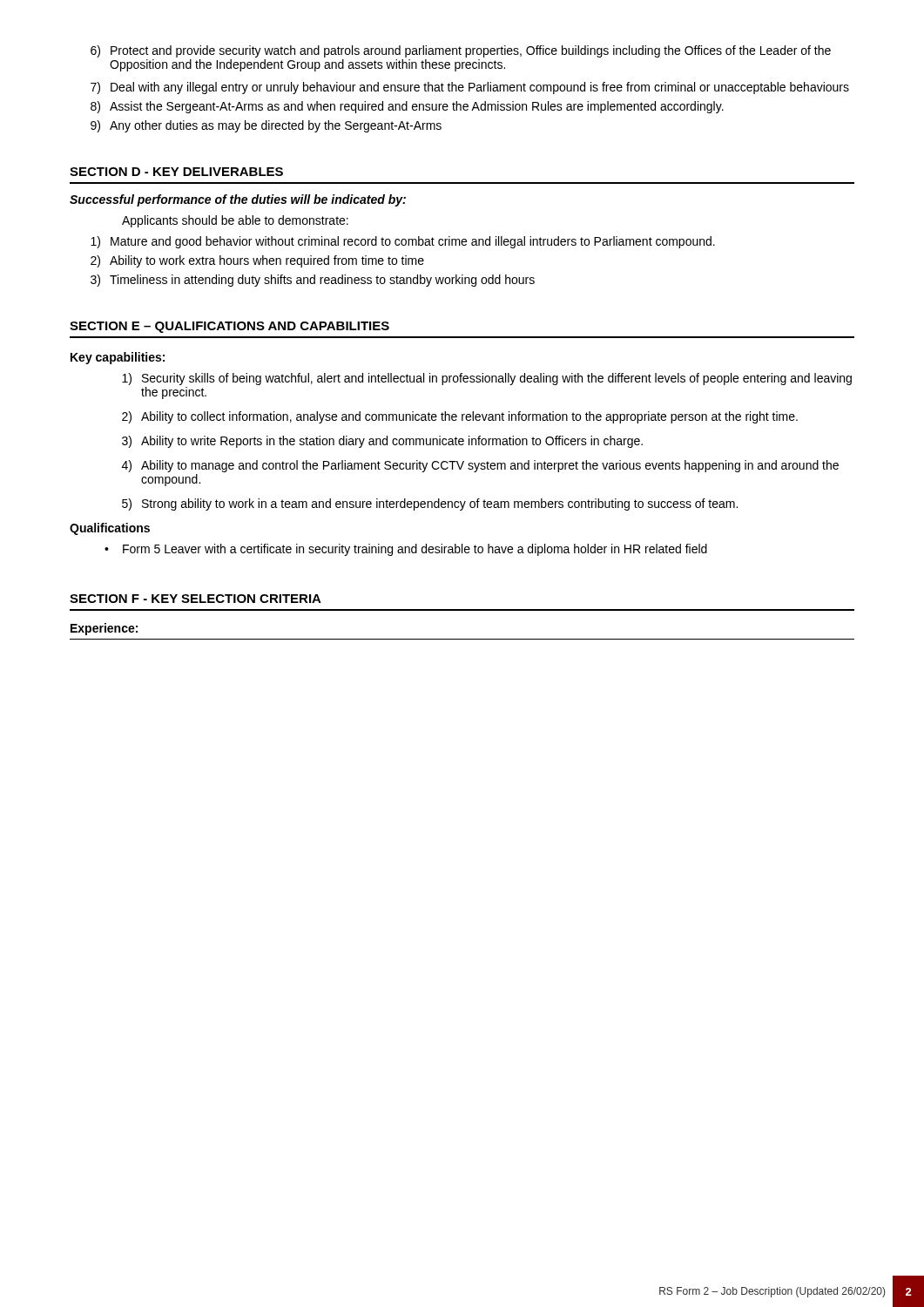Click the passage that begins "1) Mature and"
924x1307 pixels.
click(x=462, y=241)
